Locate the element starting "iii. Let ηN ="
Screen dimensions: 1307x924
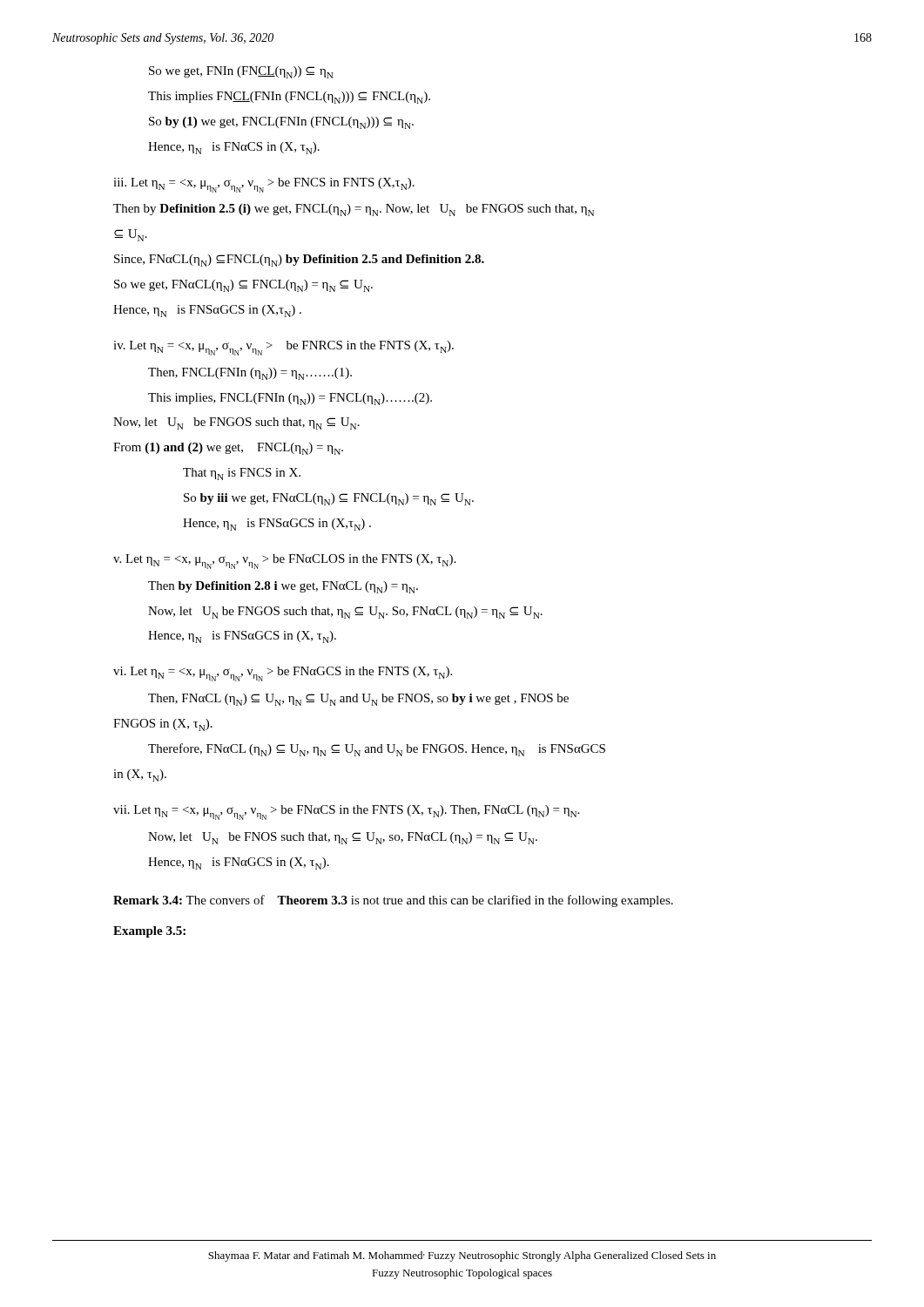tap(264, 184)
